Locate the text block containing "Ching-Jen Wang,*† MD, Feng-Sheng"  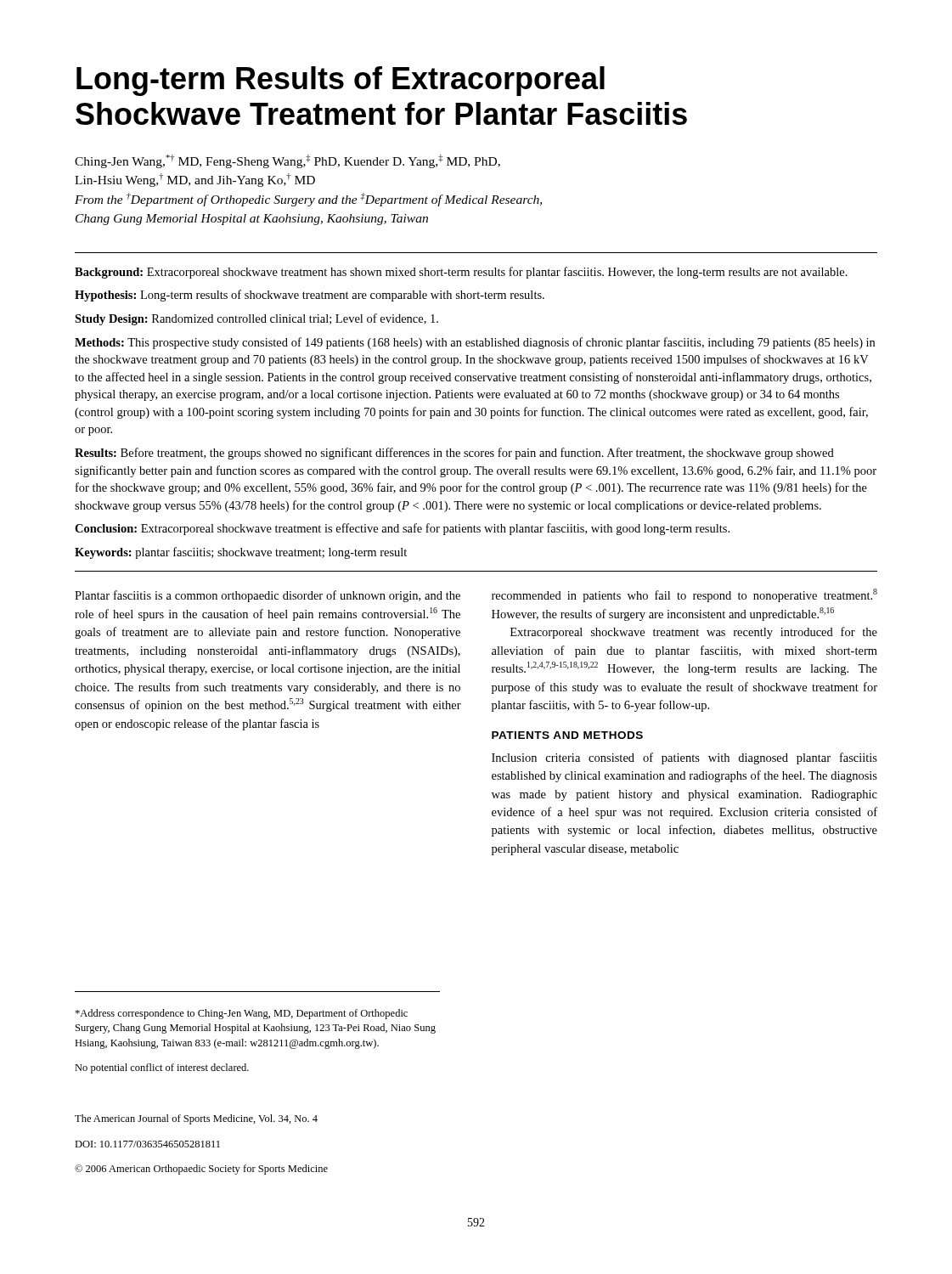point(476,190)
